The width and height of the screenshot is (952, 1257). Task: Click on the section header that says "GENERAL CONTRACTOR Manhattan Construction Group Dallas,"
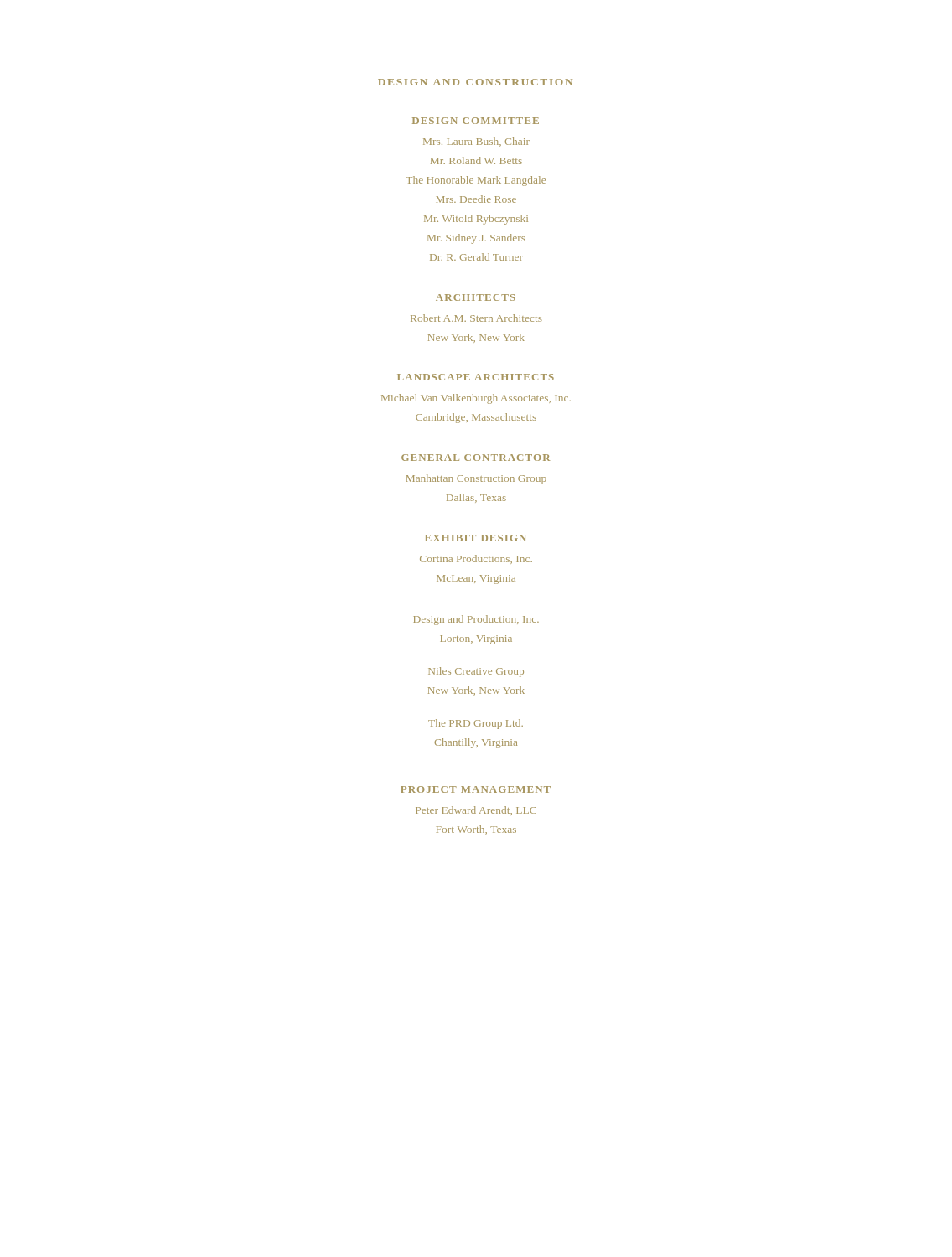476,480
